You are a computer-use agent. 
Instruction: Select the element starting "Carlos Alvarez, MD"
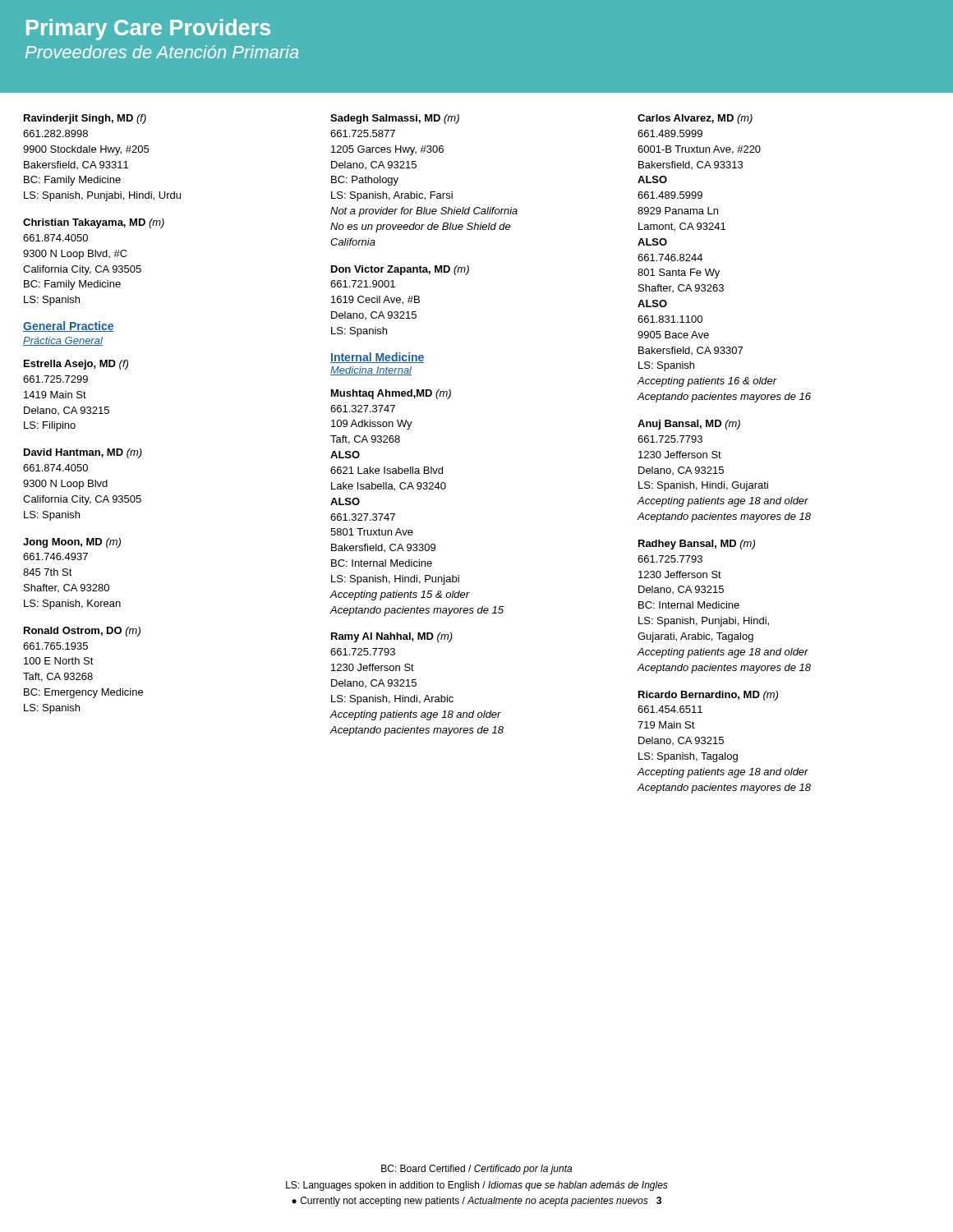tap(695, 119)
